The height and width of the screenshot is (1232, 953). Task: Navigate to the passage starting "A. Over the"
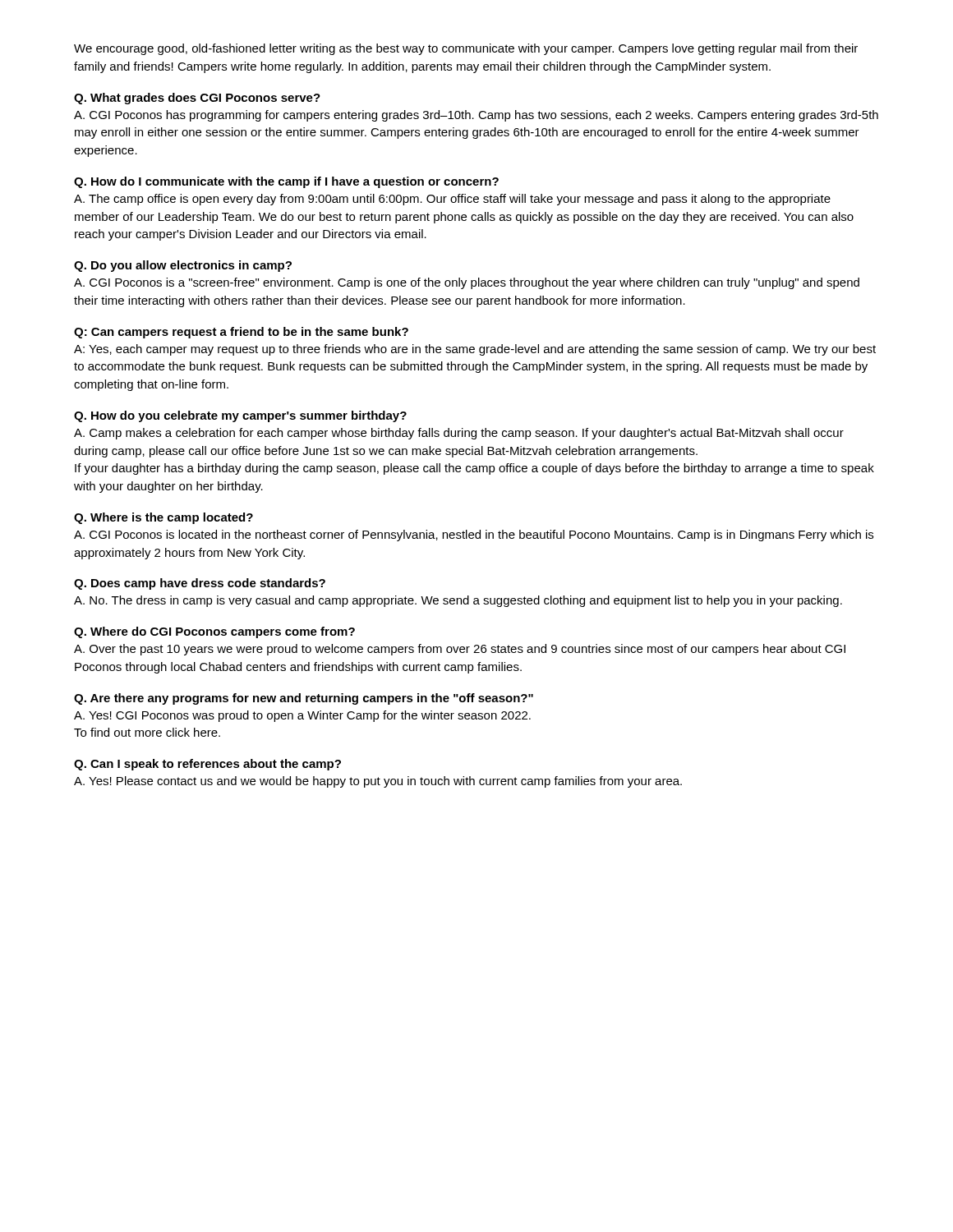[460, 657]
